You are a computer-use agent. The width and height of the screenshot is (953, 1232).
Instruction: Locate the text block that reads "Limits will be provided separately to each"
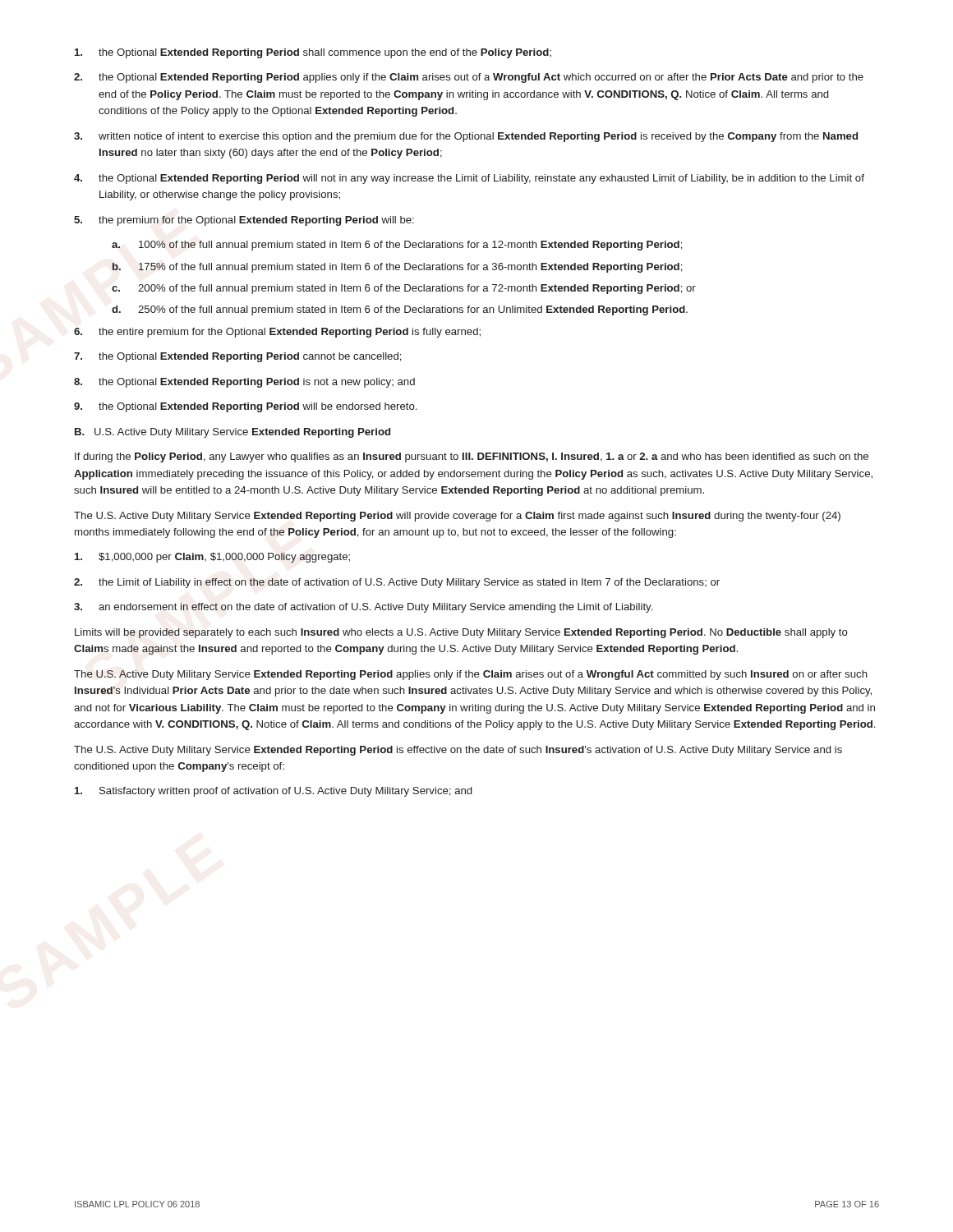pos(476,641)
